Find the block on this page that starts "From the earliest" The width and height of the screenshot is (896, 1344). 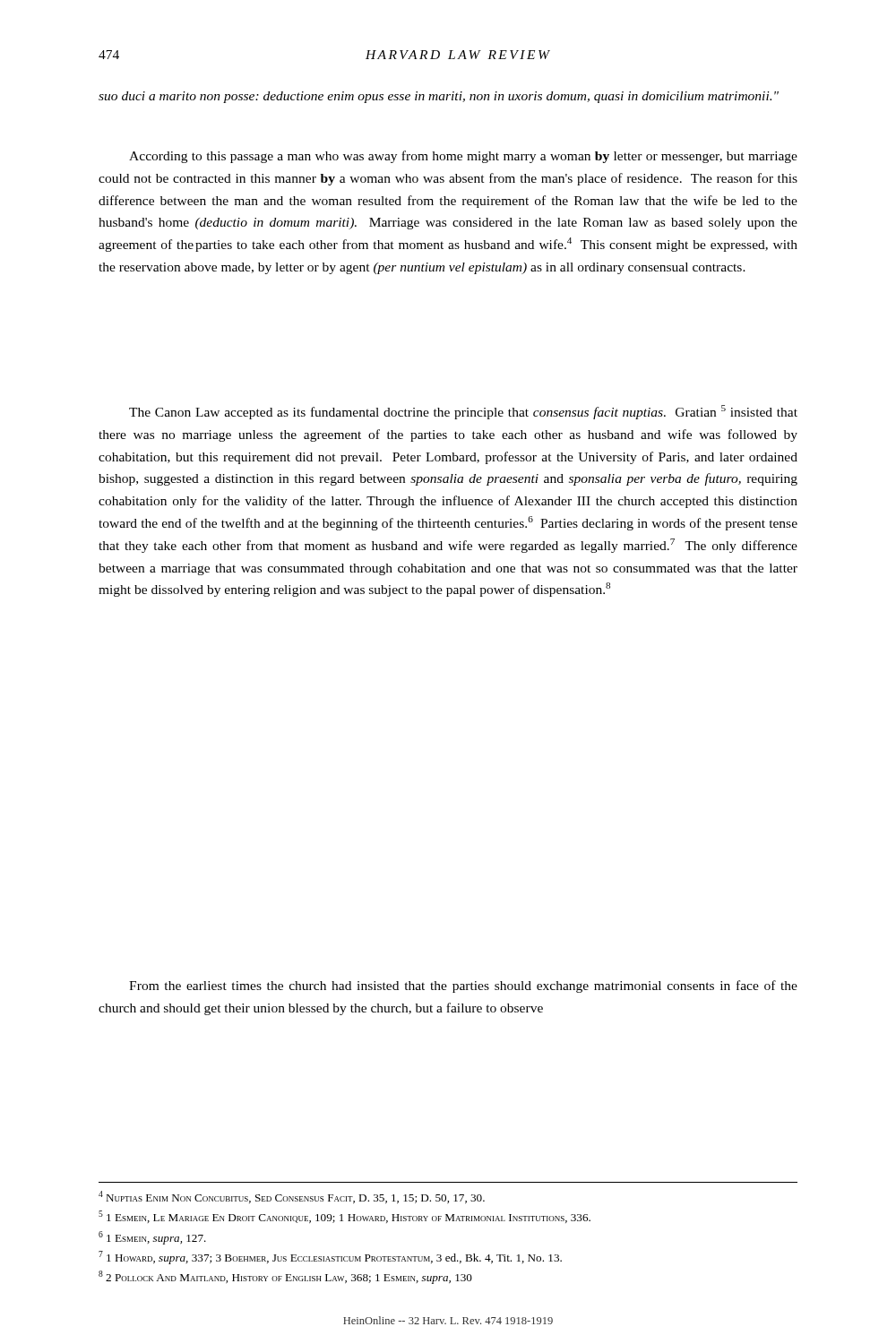click(448, 997)
